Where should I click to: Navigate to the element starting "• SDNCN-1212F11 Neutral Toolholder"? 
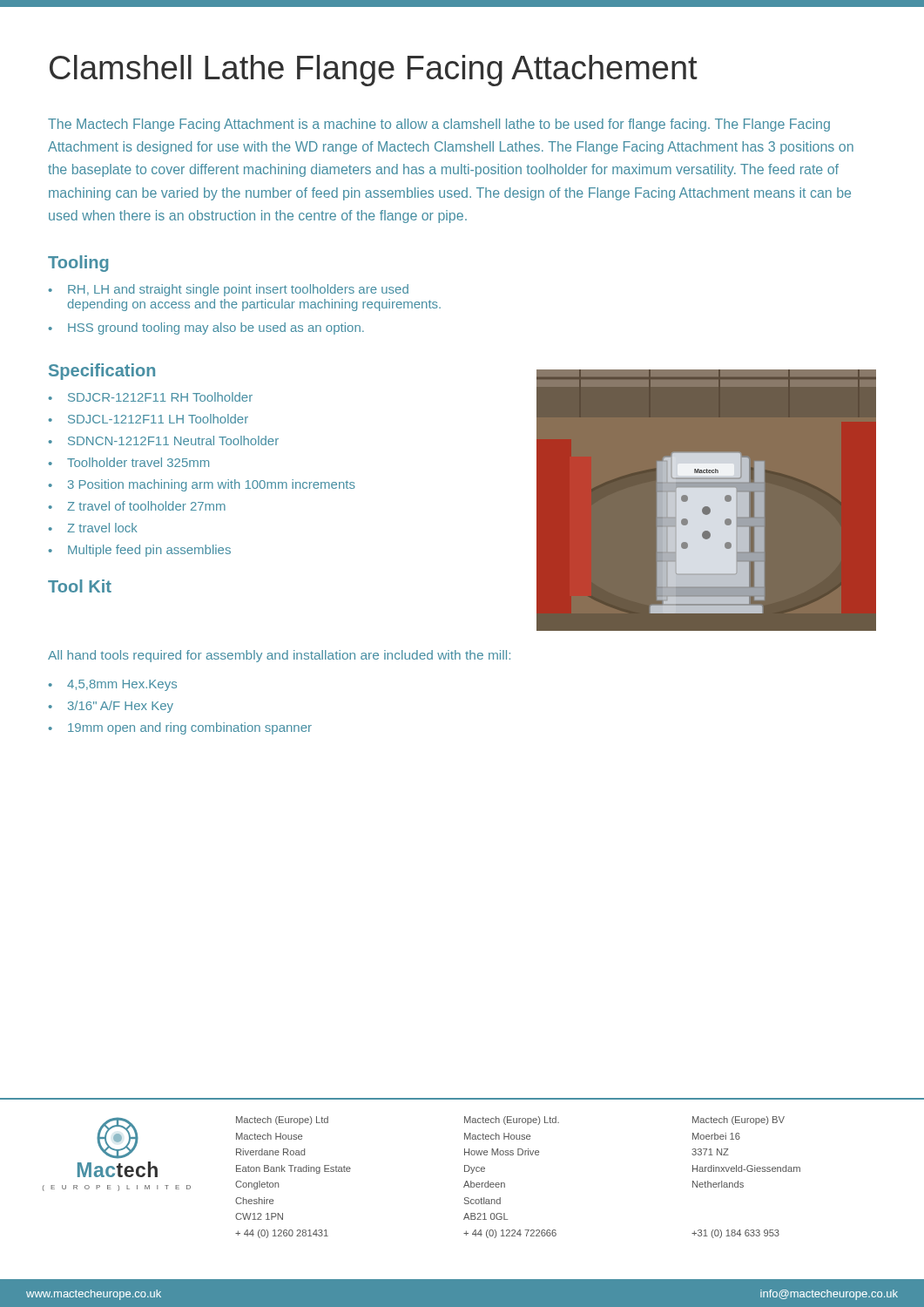[x=274, y=440]
